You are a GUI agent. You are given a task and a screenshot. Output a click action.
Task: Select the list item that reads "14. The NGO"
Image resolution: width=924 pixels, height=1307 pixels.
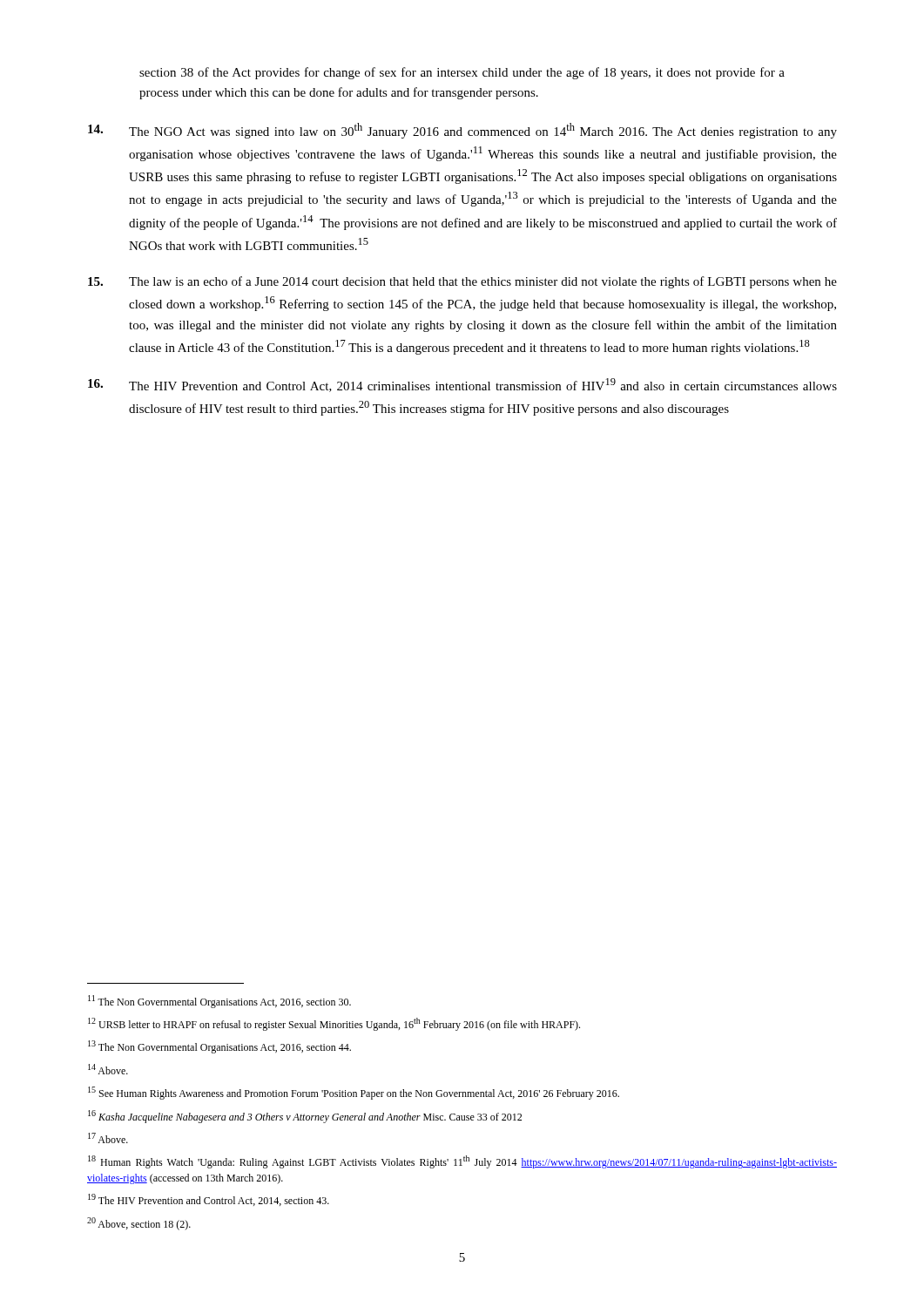(462, 188)
